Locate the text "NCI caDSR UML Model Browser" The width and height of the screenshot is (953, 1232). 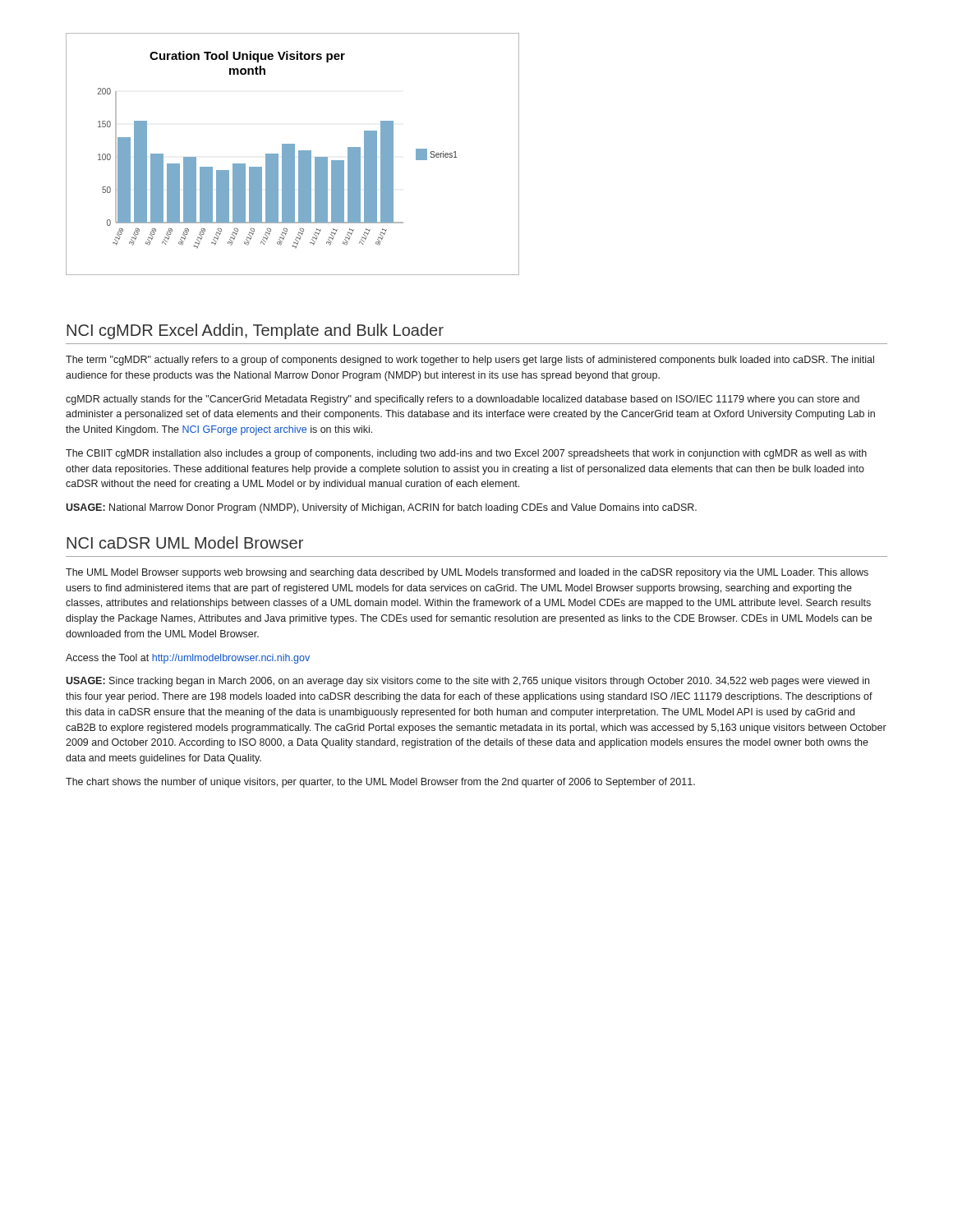tap(185, 543)
